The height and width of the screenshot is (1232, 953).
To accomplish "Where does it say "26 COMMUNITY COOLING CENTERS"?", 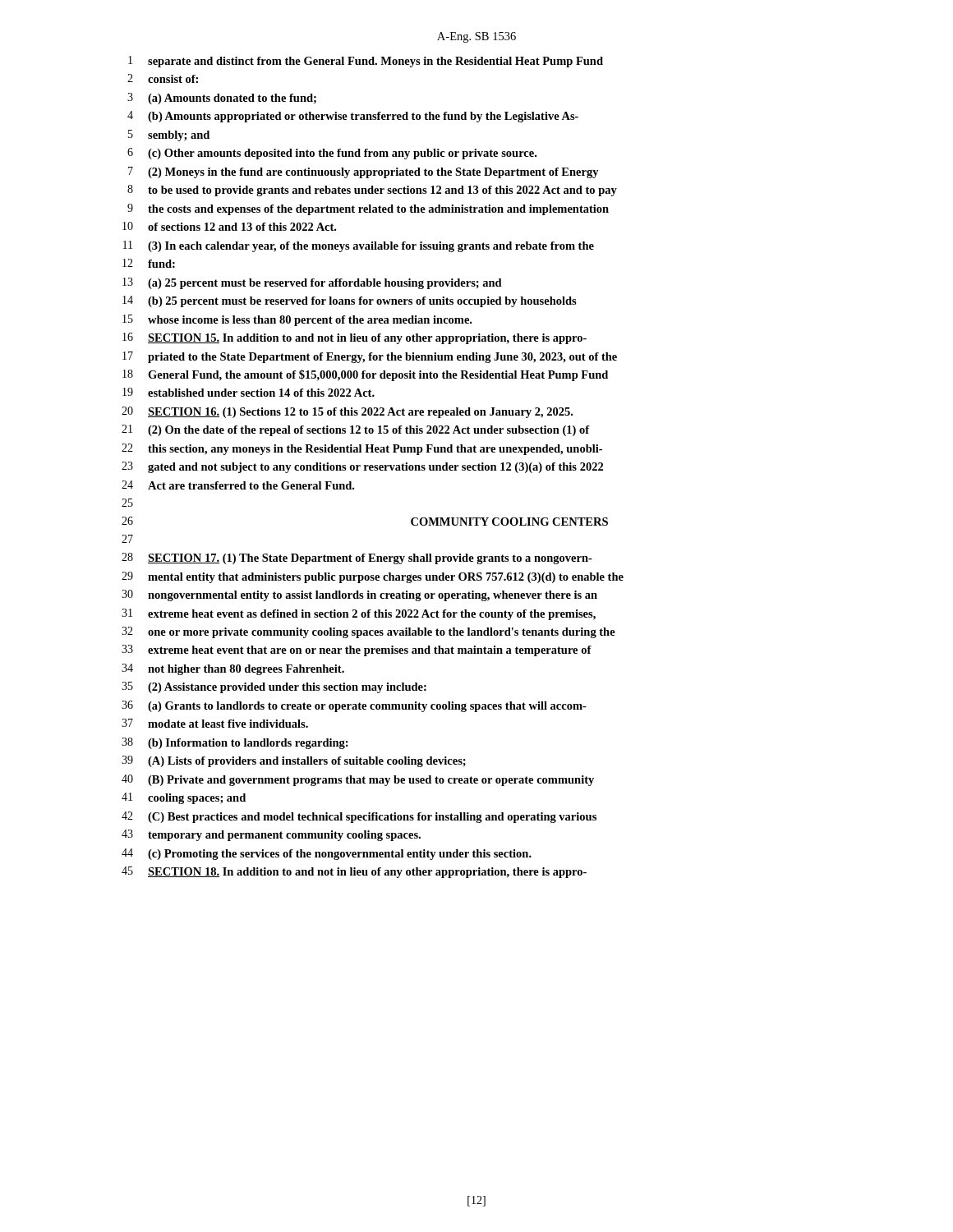I will pos(485,522).
